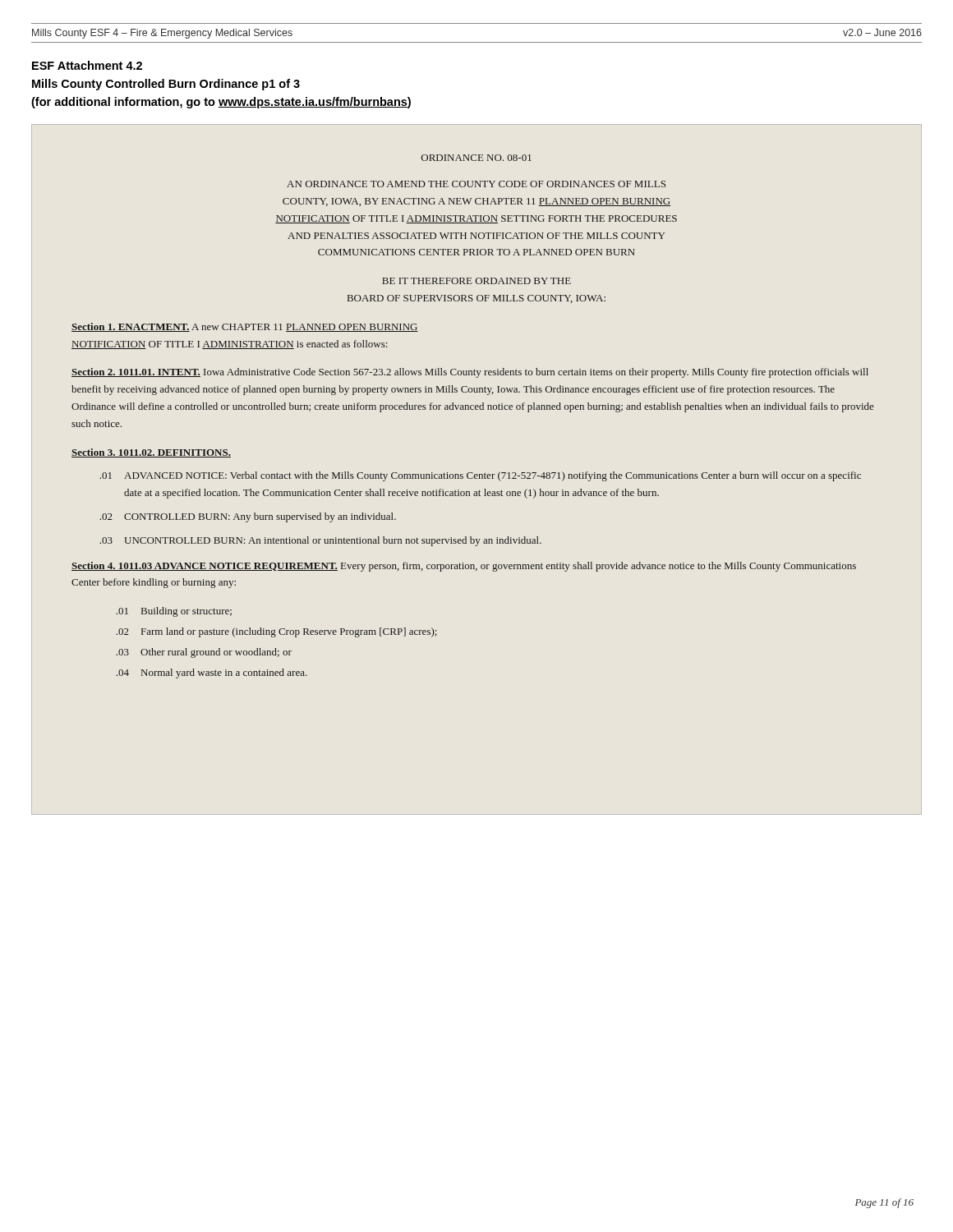
Task: Find the element starting "Section 1. ENACTMENT. A new CHAPTER"
Action: click(245, 327)
